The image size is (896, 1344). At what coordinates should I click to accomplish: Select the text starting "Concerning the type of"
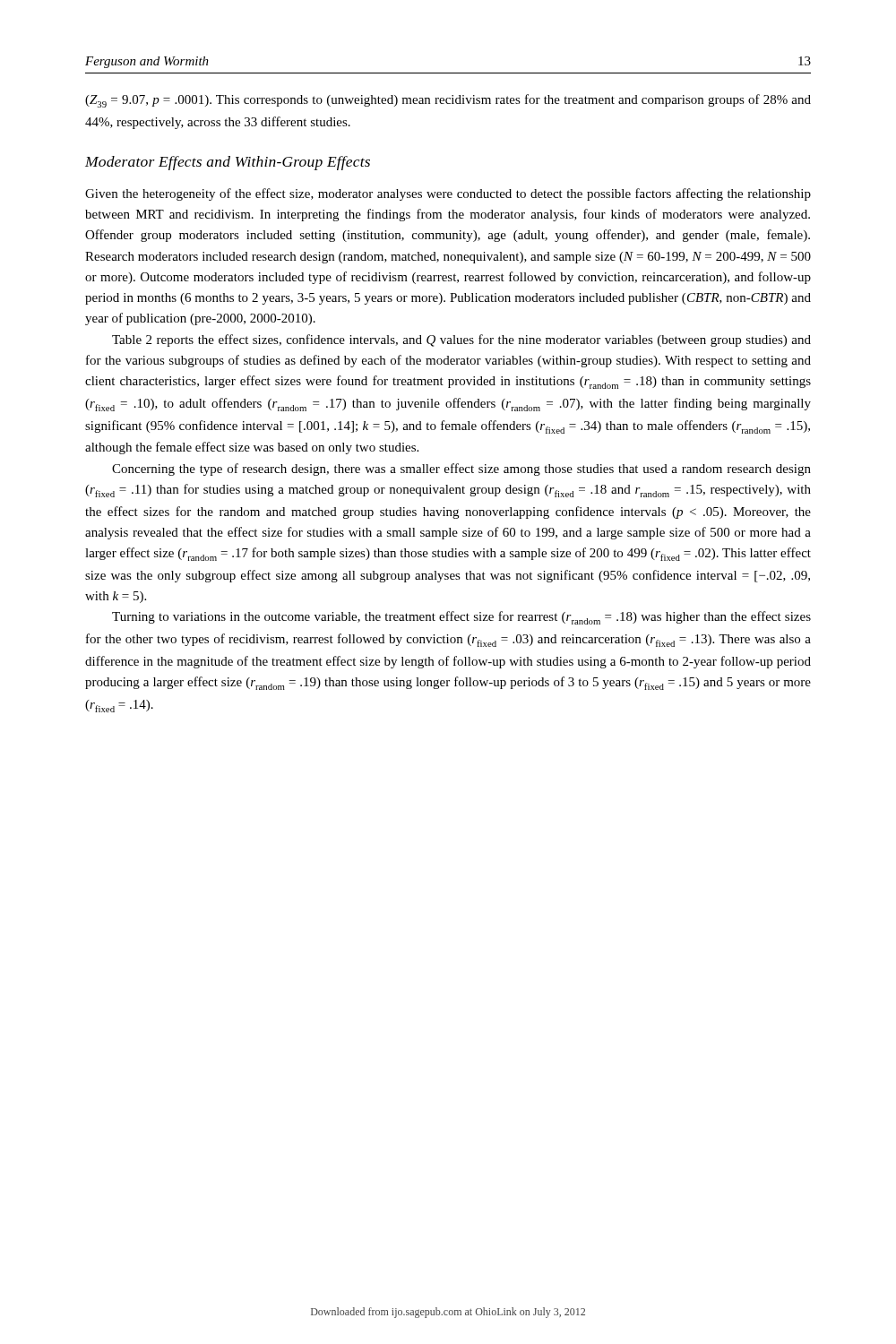(x=448, y=533)
